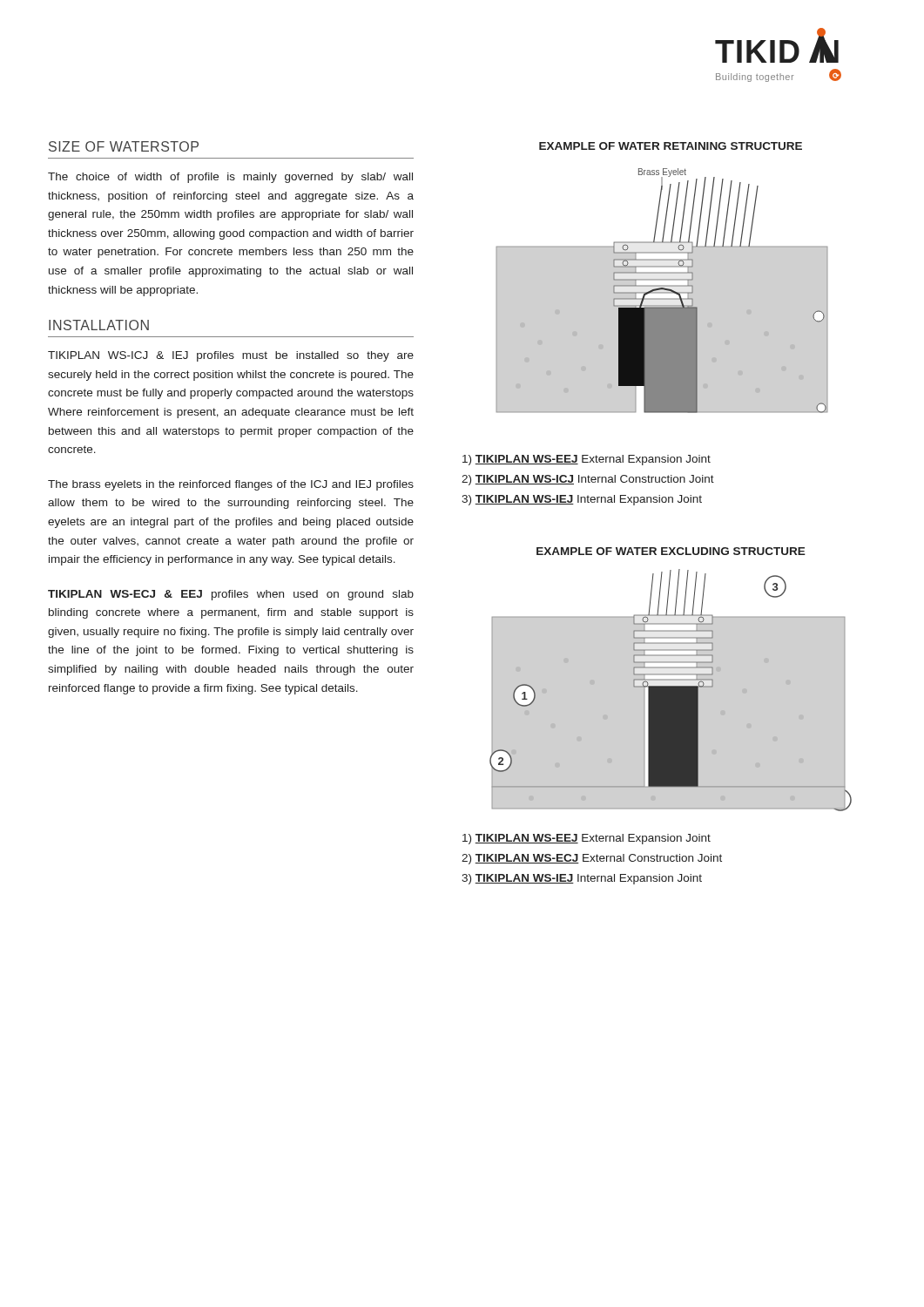924x1307 pixels.
Task: Click where it says "2) TIKIPLAN WS-ICJ Internal Construction Joint"
Action: 588,479
